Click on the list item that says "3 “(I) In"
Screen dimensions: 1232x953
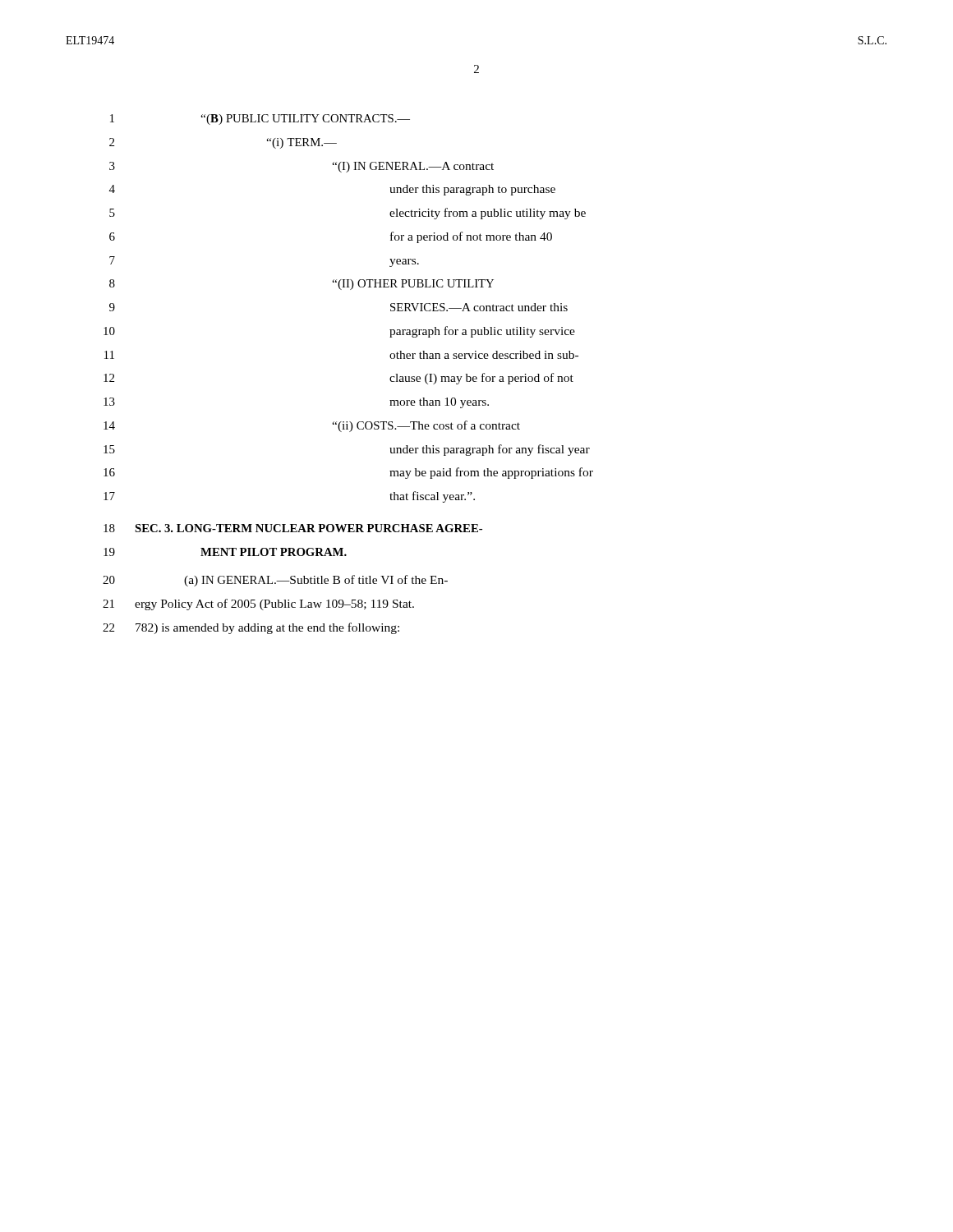coord(476,166)
